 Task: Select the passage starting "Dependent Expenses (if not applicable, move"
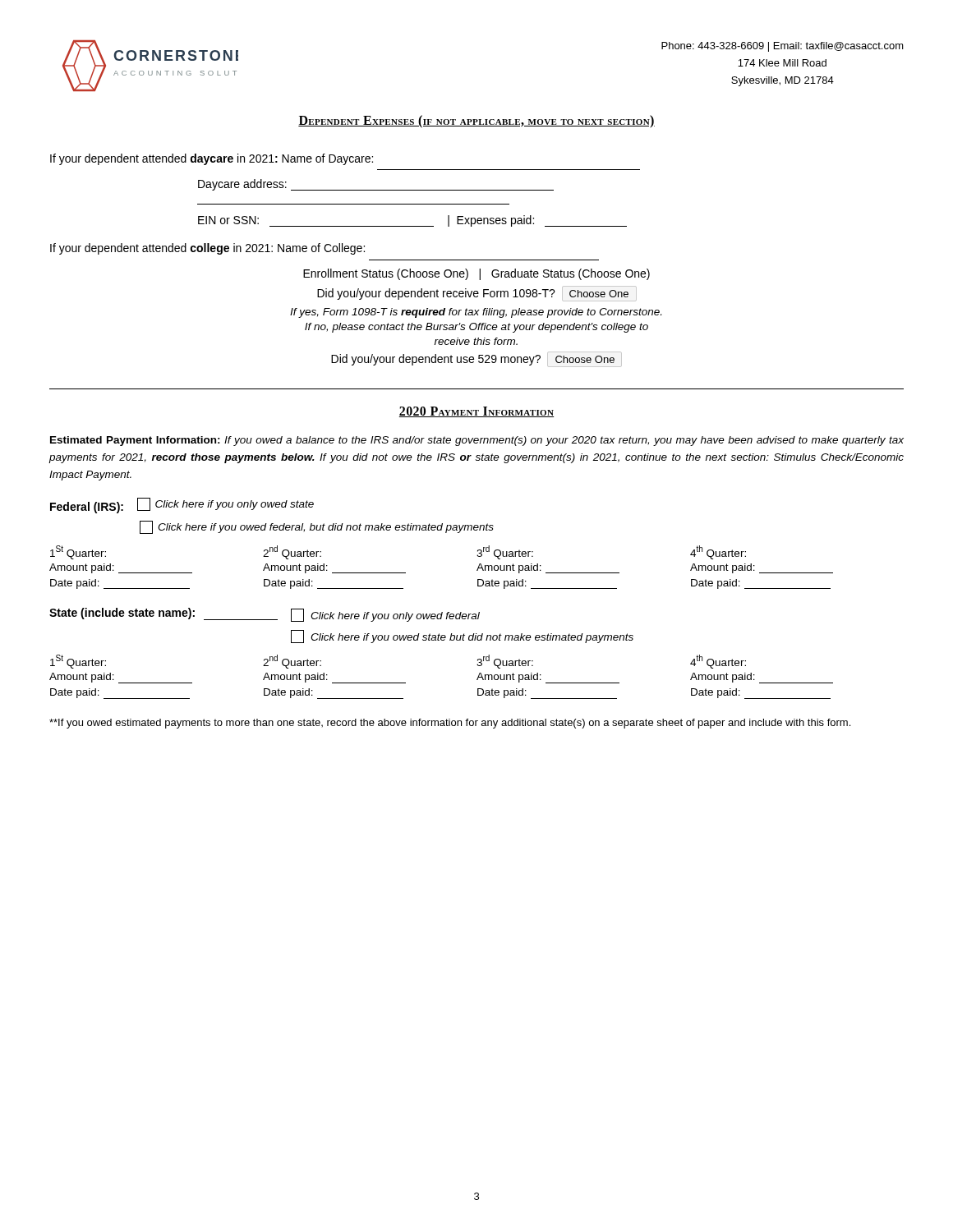(x=476, y=120)
